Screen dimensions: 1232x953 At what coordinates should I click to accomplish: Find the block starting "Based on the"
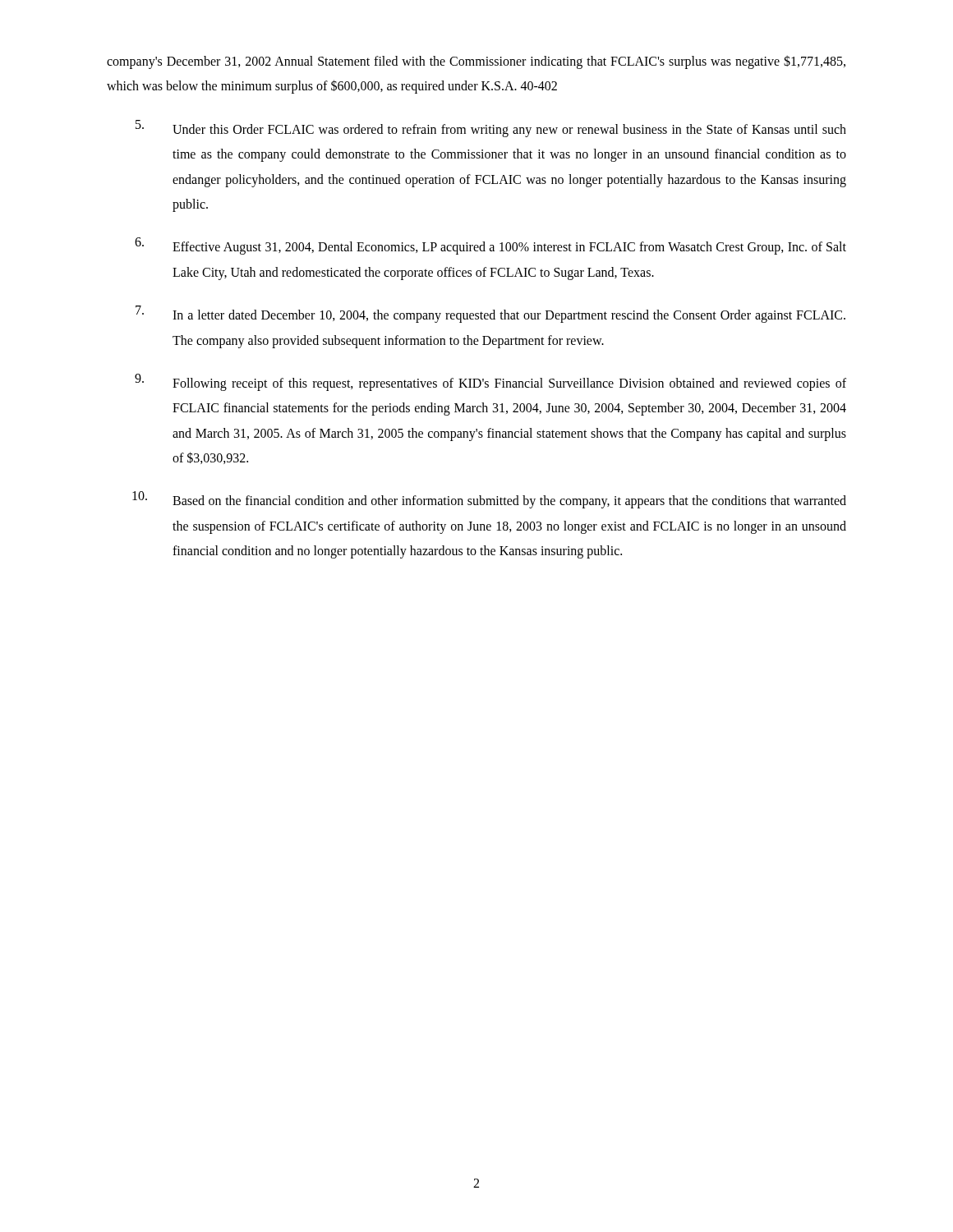pyautogui.click(x=476, y=527)
